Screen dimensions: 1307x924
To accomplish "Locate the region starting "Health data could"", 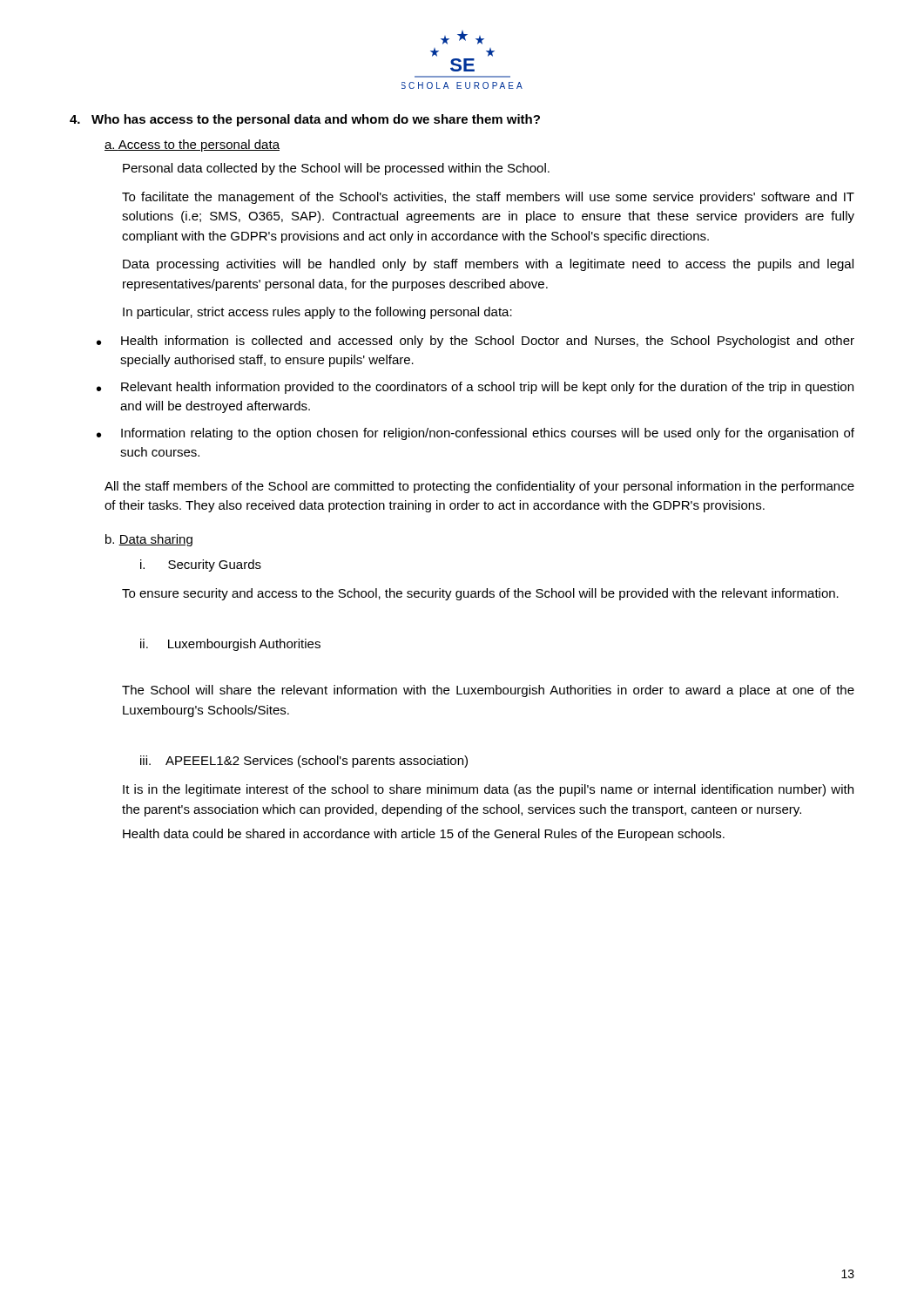I will 424,833.
